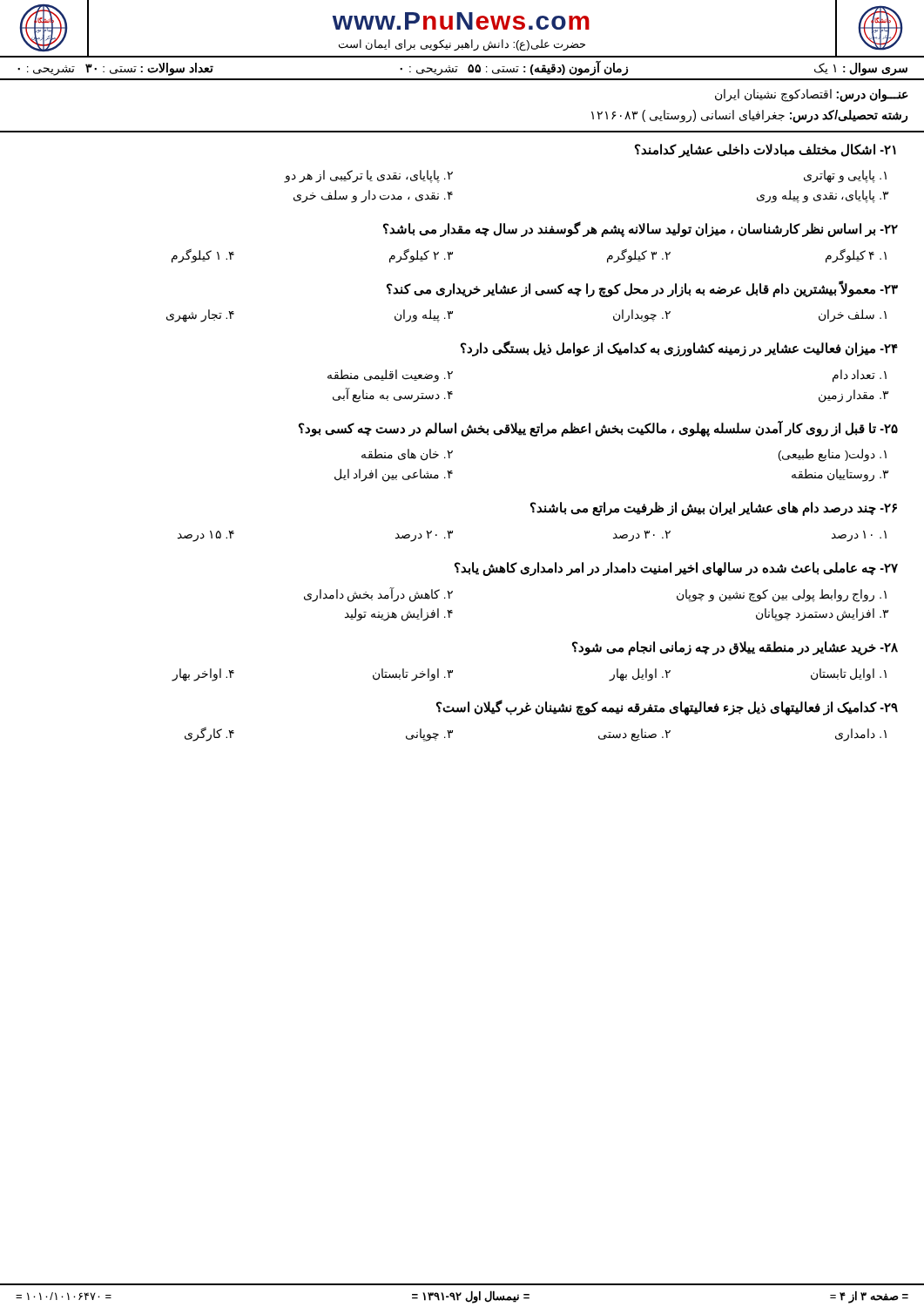The image size is (924, 1307).
Task: Where is the section header that starts "۲۷- چه عاملی باعث شده در سالهای اخیر"?
Action: 676,568
